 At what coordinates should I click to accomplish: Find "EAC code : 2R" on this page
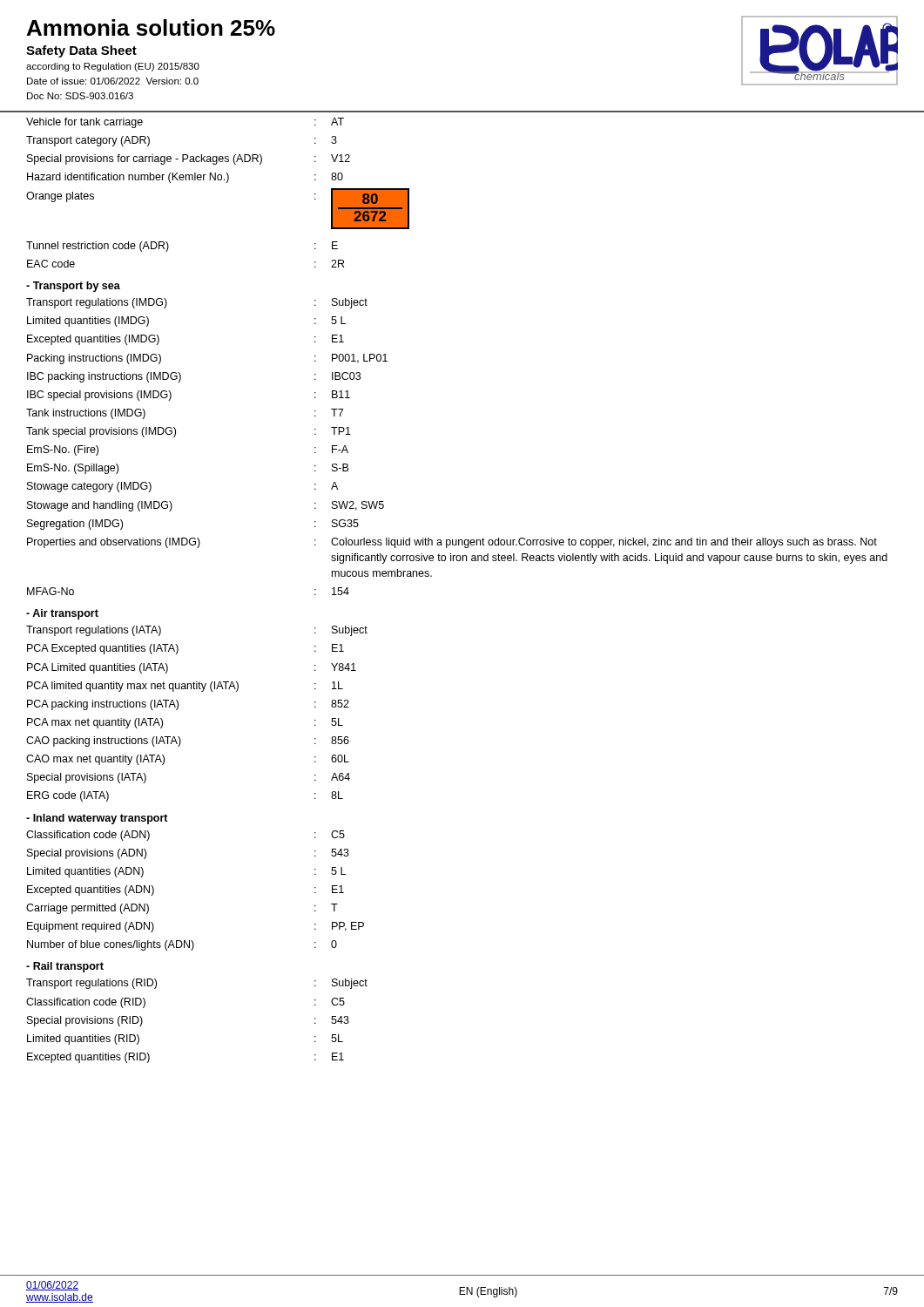(x=54, y=263)
